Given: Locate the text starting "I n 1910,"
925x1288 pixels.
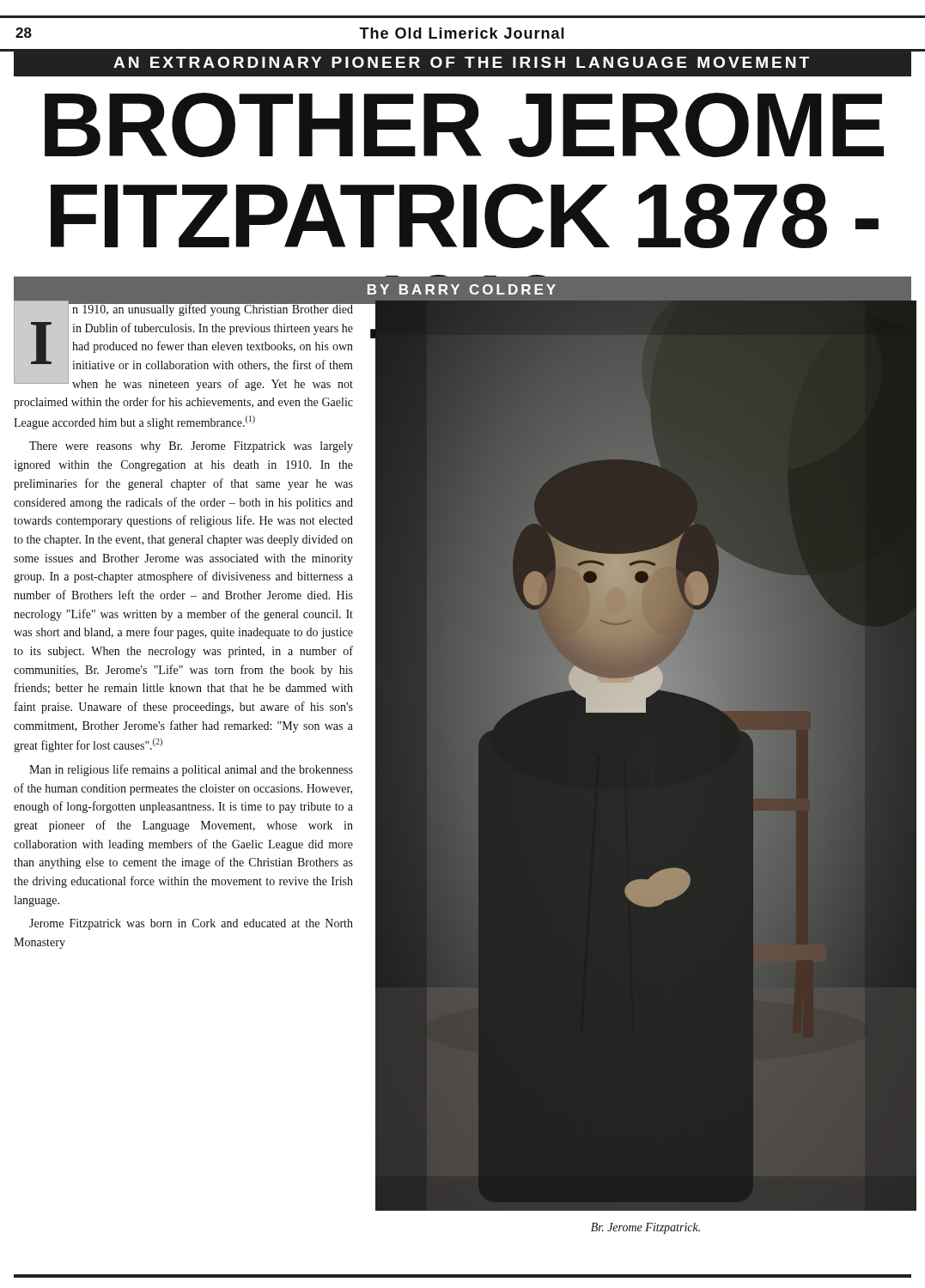Looking at the screenshot, I should (x=183, y=626).
